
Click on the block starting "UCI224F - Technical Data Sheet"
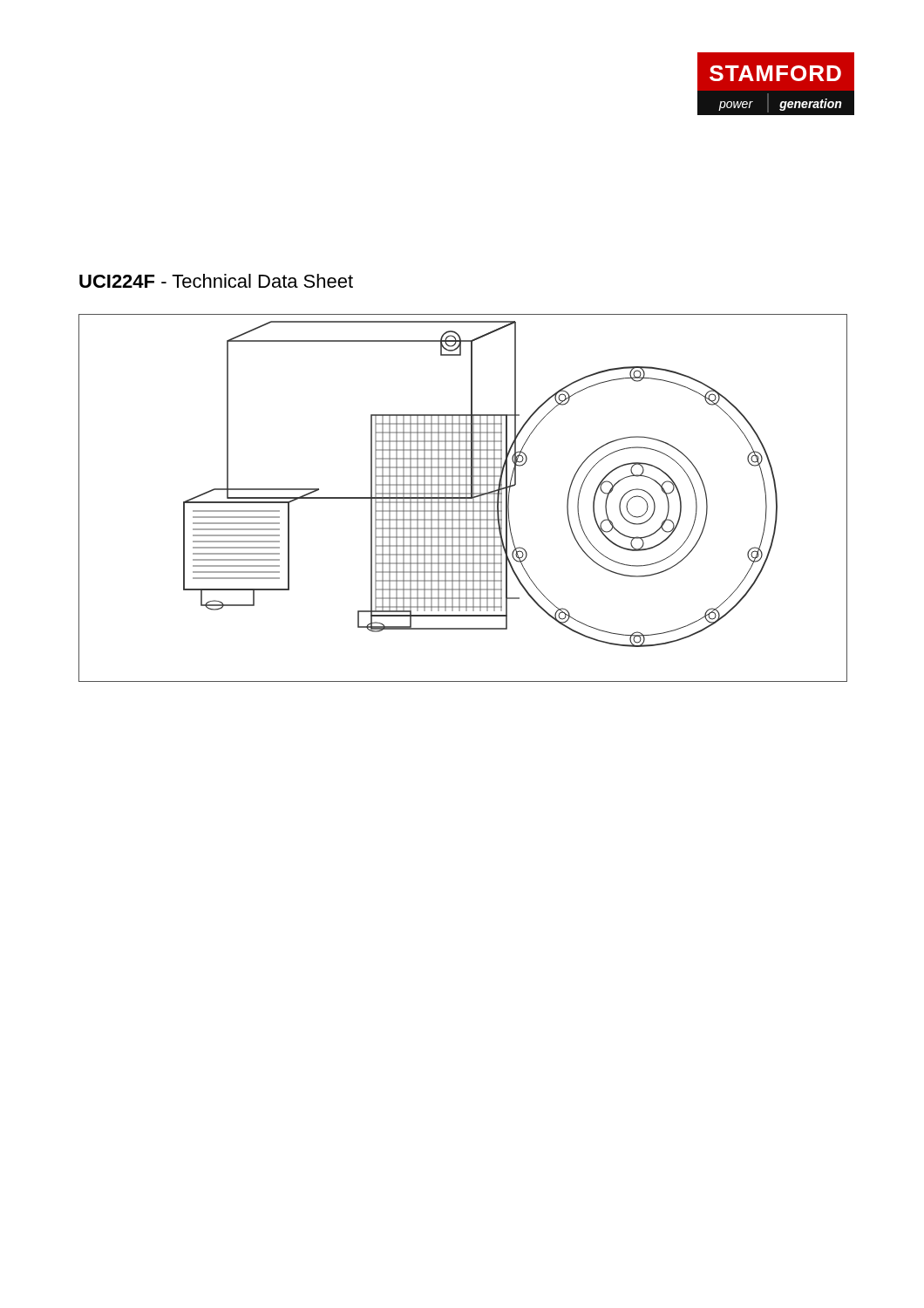click(x=216, y=281)
